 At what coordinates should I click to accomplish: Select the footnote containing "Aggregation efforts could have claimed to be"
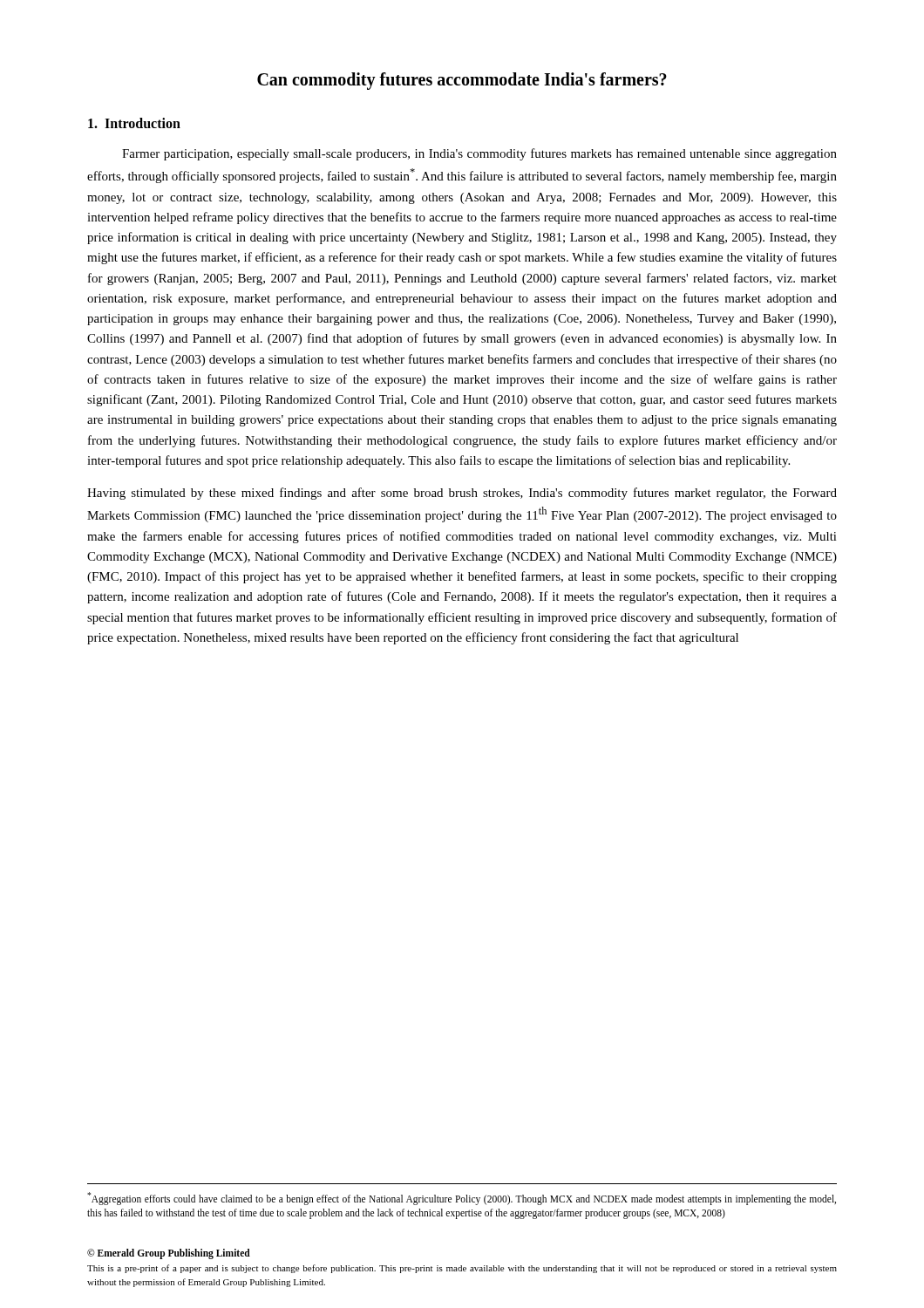(x=462, y=1204)
